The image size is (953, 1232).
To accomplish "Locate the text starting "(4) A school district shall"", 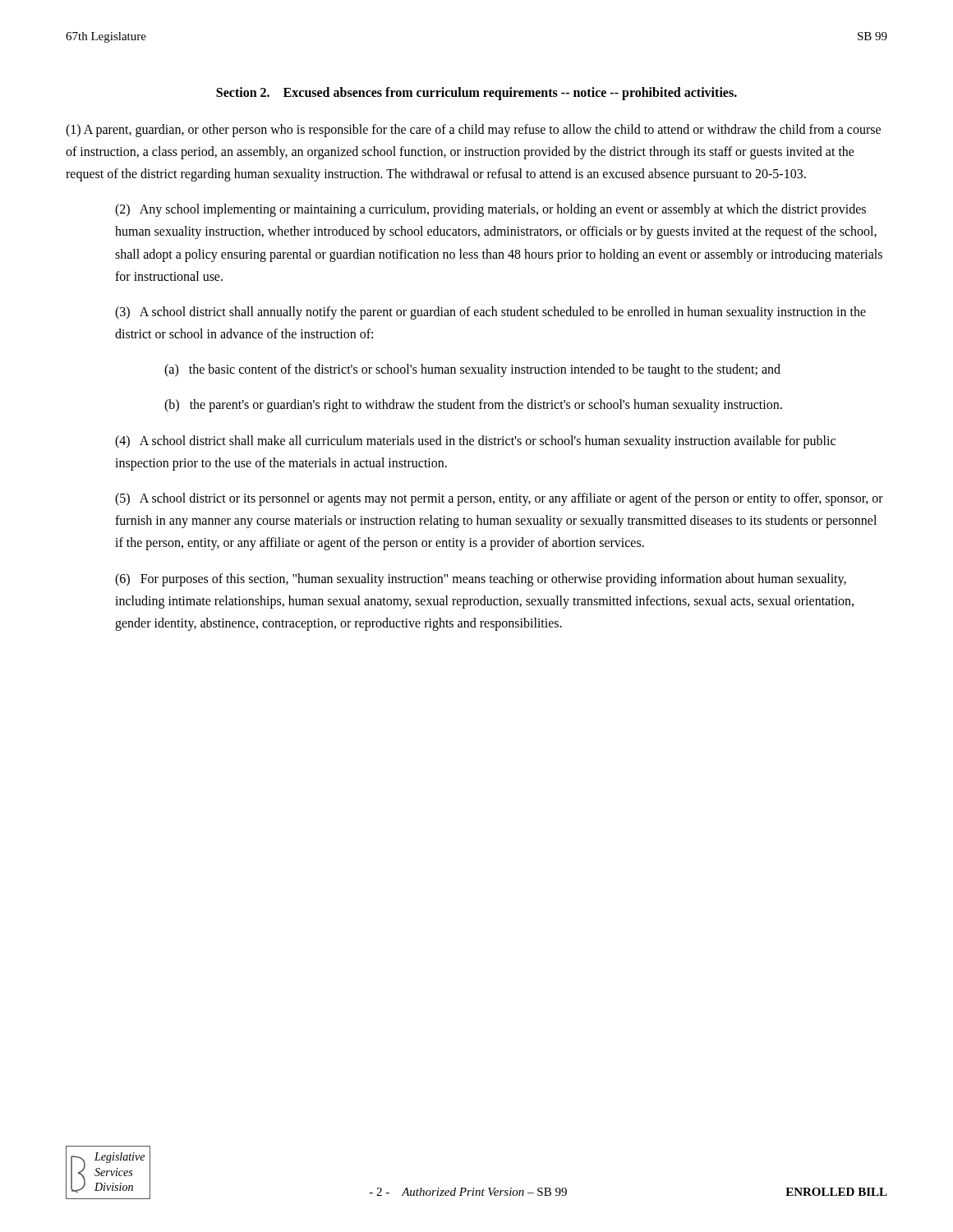I will point(501,452).
